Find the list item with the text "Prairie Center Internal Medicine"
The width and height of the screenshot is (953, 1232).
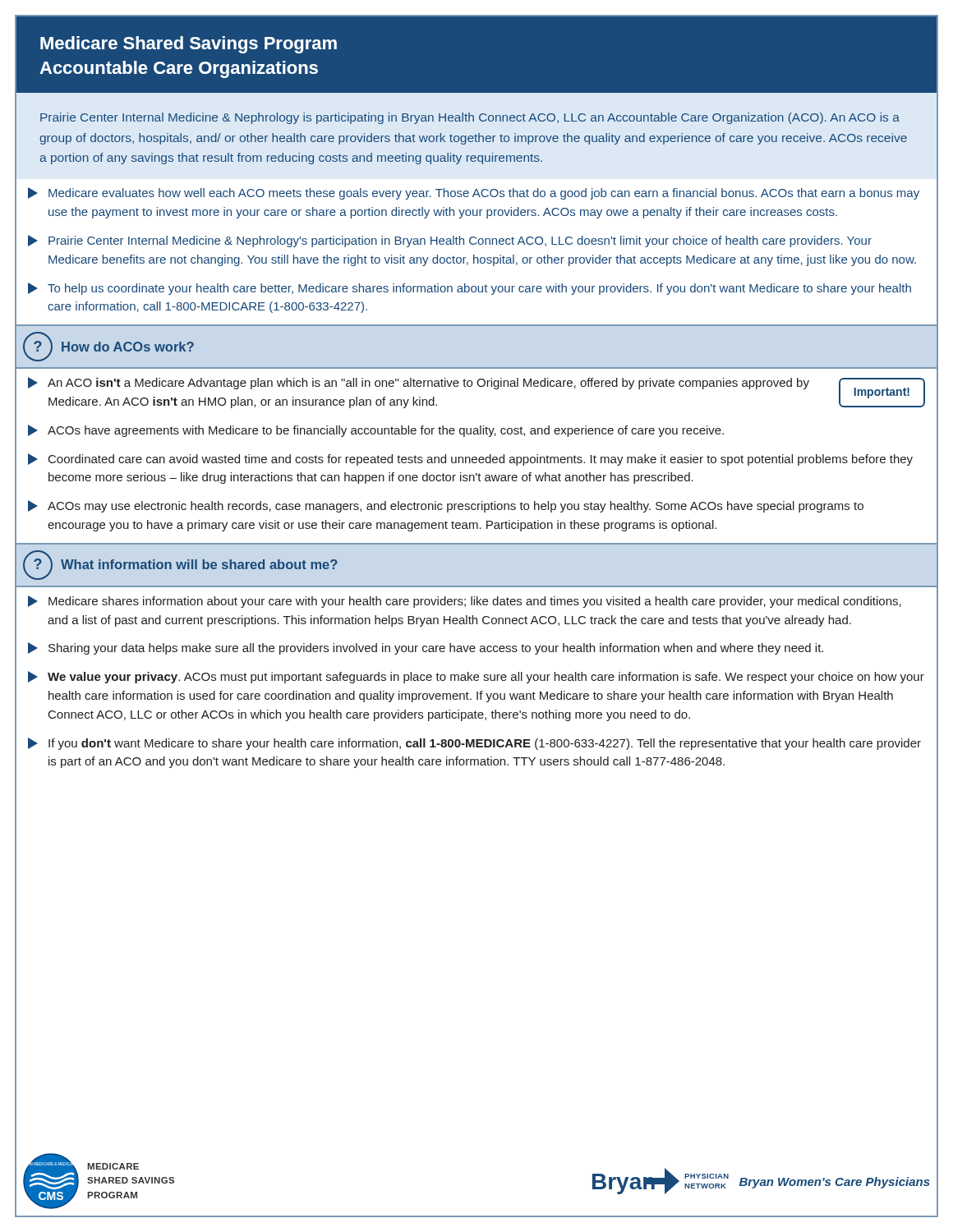click(x=476, y=250)
